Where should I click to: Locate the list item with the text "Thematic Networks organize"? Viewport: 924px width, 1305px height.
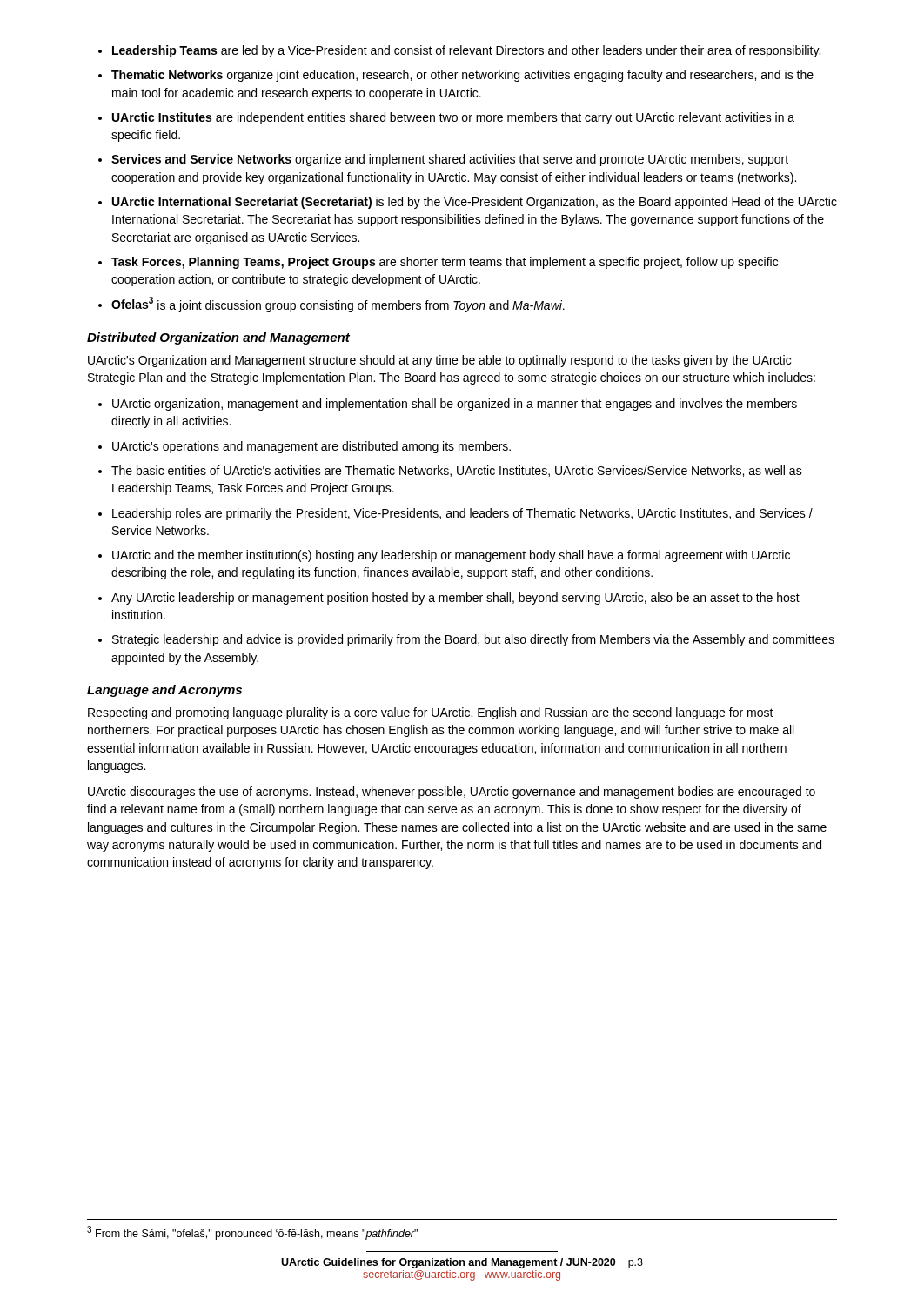click(x=462, y=84)
